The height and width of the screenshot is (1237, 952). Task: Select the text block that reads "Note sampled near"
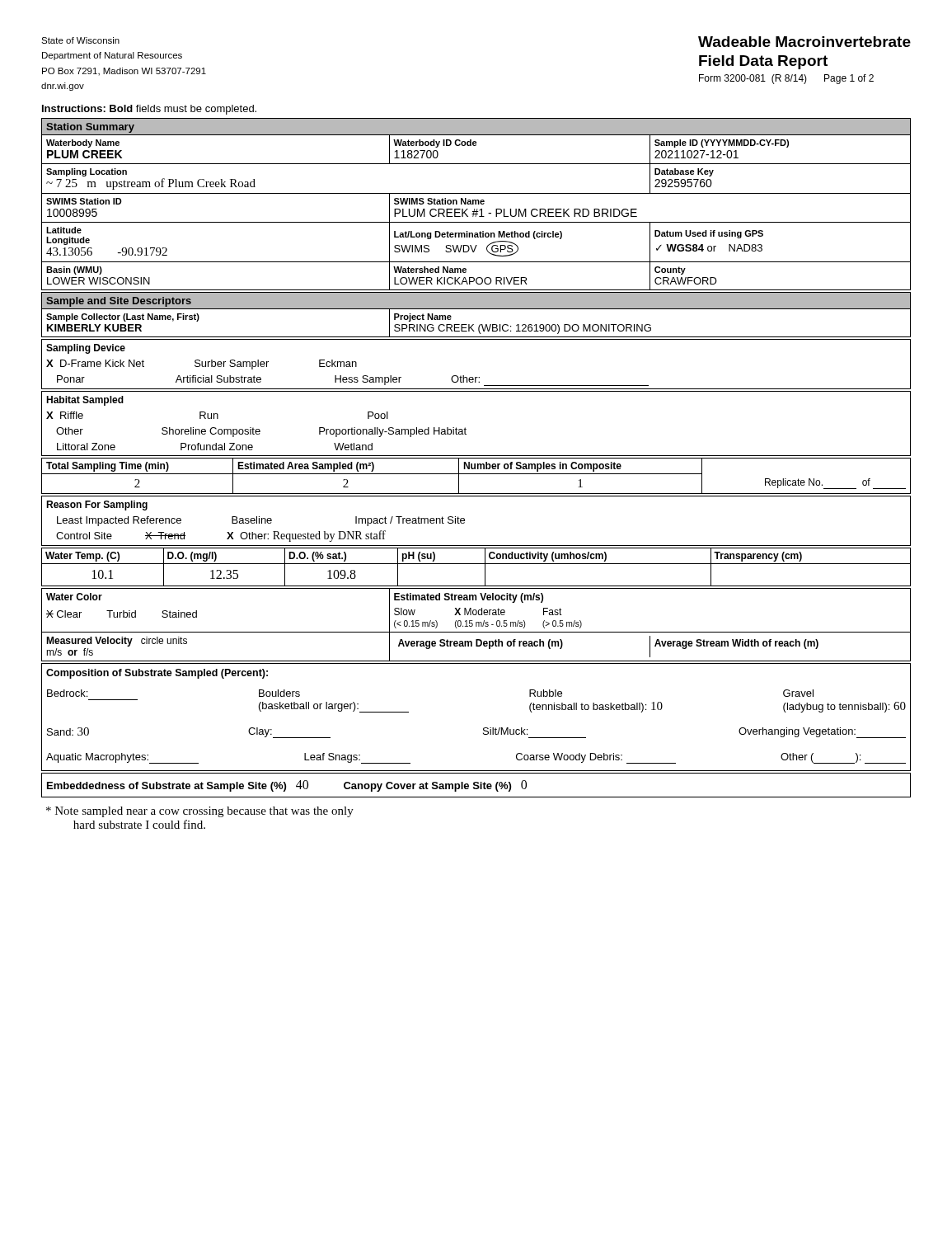coord(199,817)
